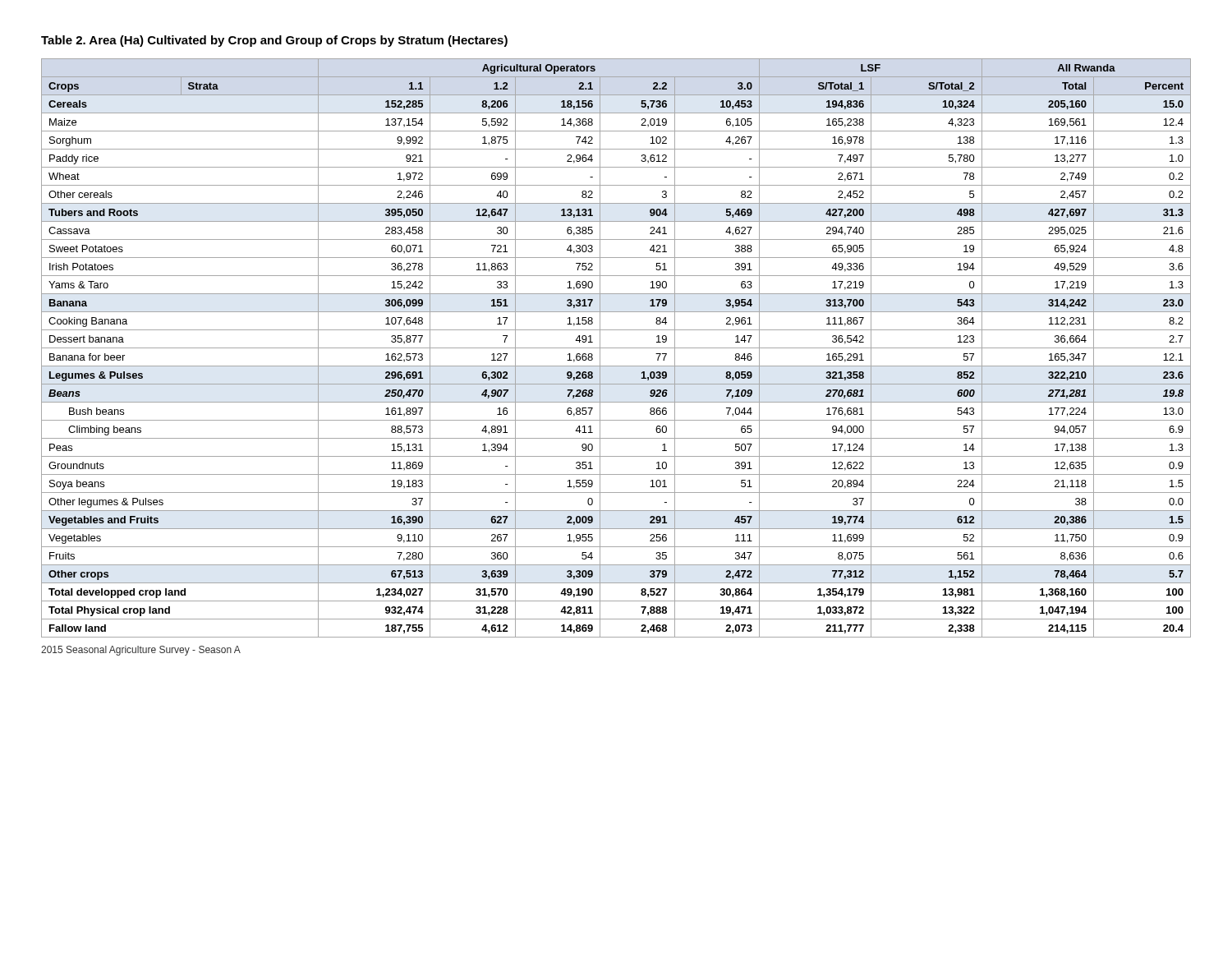This screenshot has height=953, width=1232.
Task: Locate the table with the text "Soya beans"
Action: 616,348
